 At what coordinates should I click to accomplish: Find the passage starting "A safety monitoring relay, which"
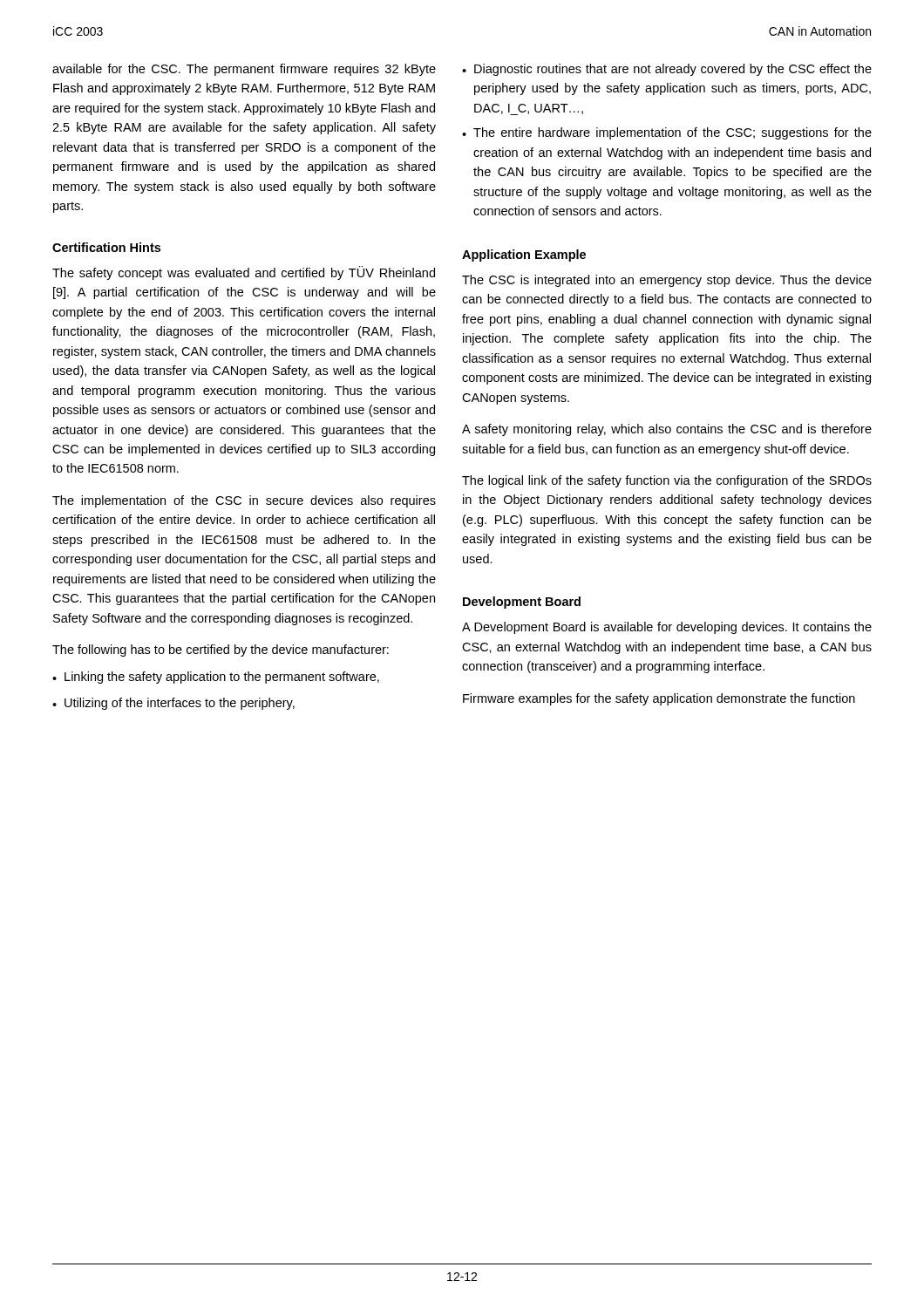coord(667,439)
